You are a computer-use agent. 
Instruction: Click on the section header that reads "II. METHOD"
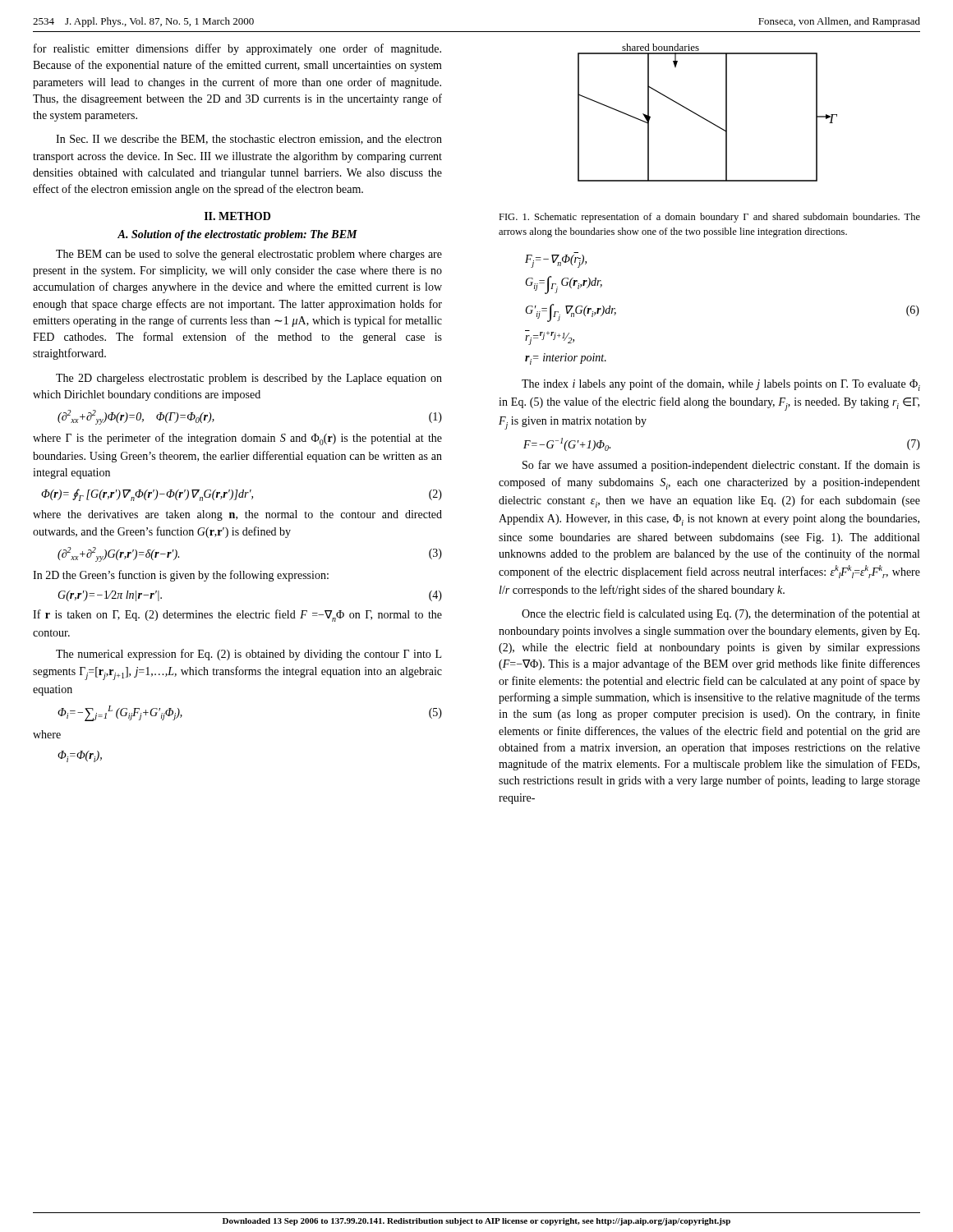[x=237, y=216]
